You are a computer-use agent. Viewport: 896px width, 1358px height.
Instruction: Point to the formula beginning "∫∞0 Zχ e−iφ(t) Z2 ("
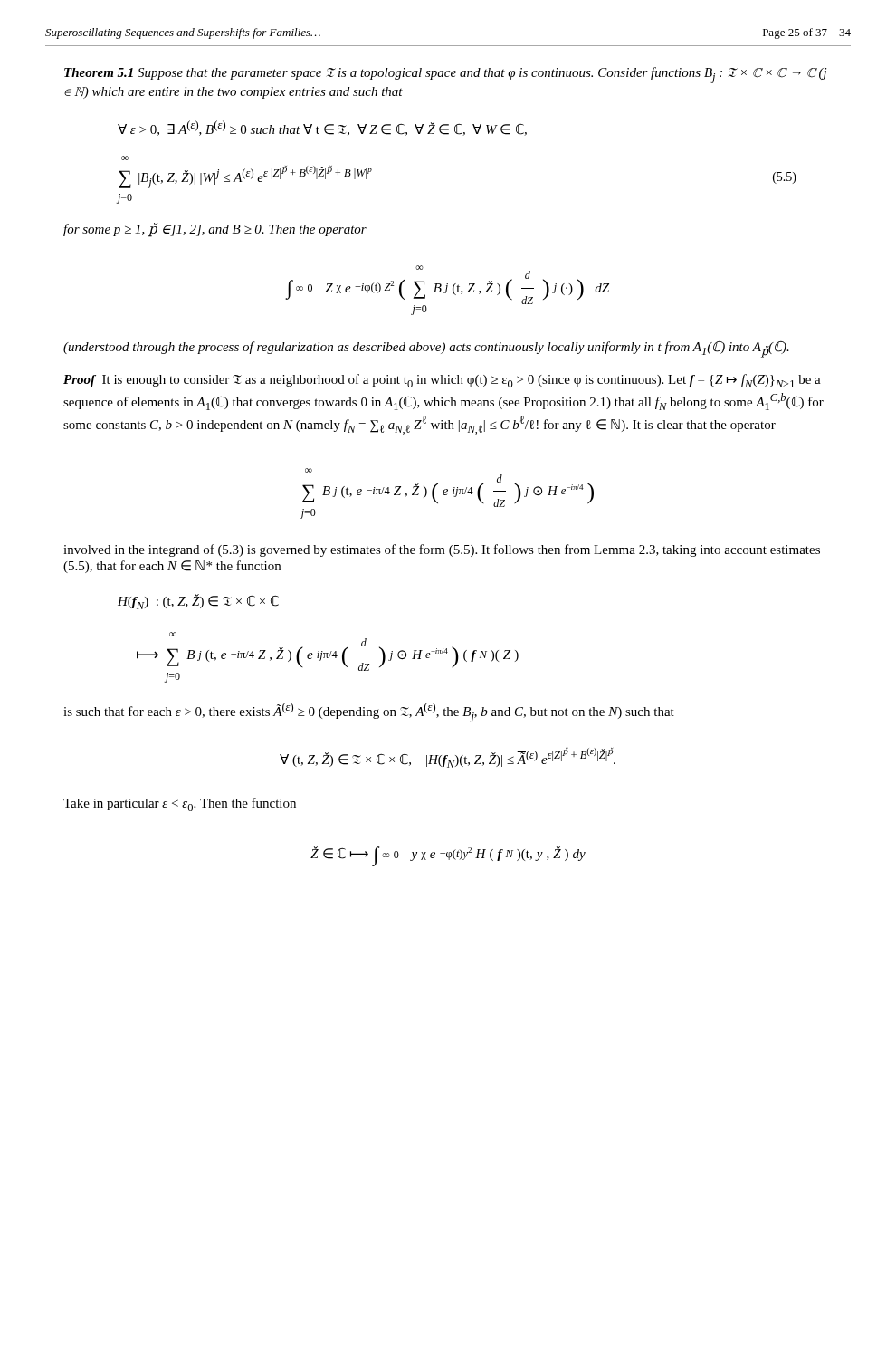pos(448,288)
